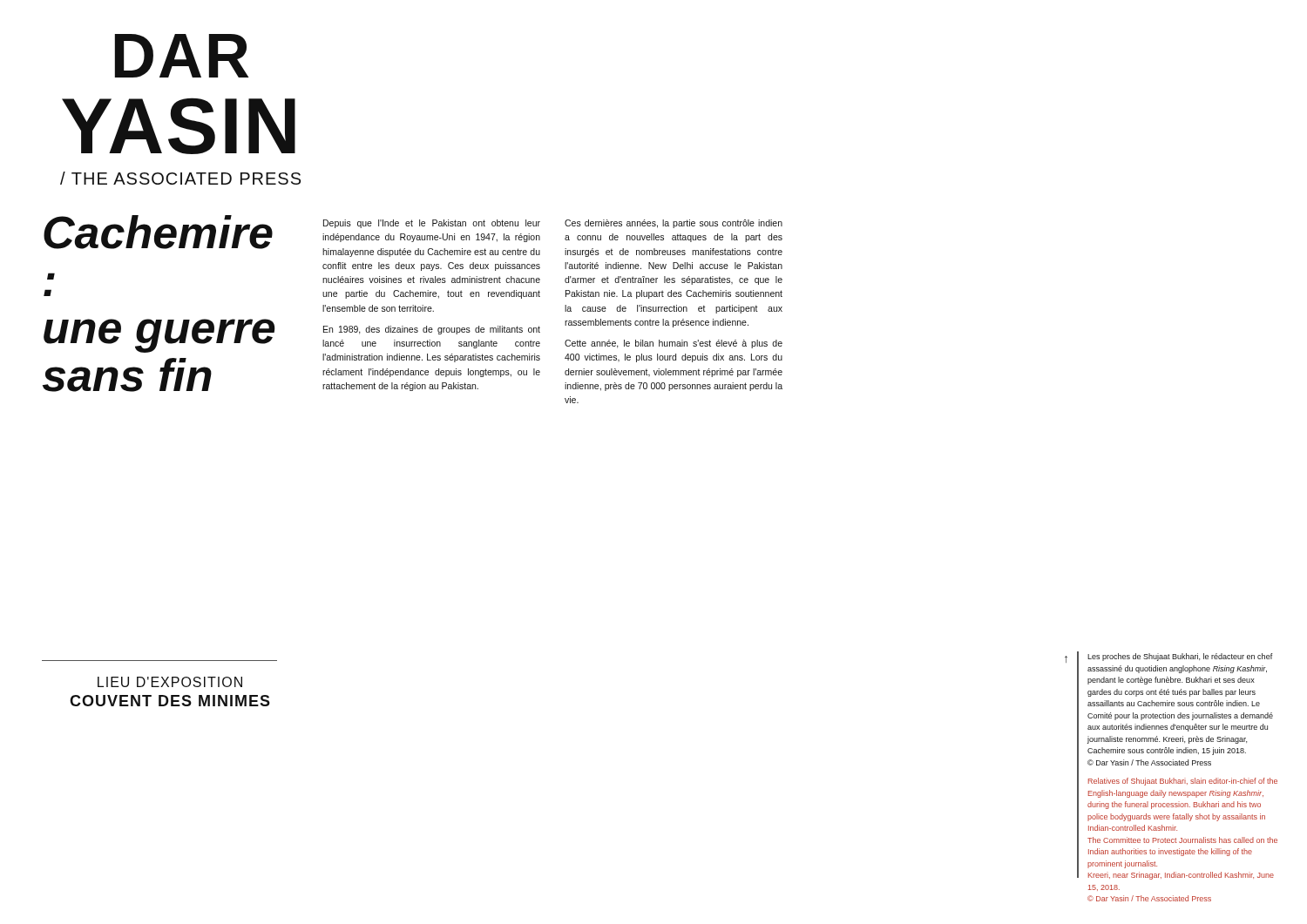Point to the block beginning "Depuis que l'Inde et le Pakistan ont obtenu"
This screenshot has width=1307, height=924.
click(x=431, y=304)
